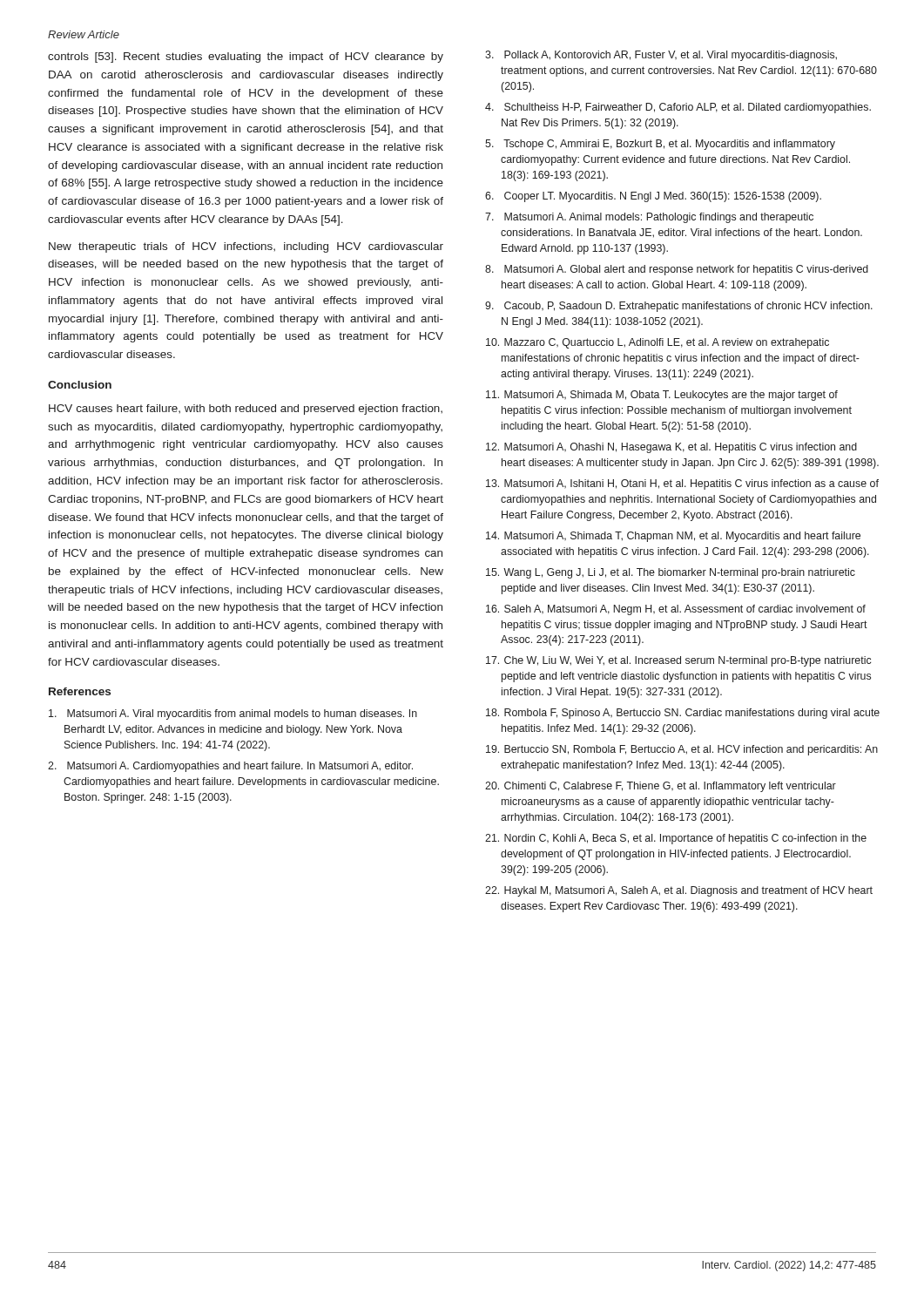This screenshot has height=1307, width=924.
Task: Locate the block starting "20. Chimenti C, Calabrese"
Action: (x=683, y=803)
